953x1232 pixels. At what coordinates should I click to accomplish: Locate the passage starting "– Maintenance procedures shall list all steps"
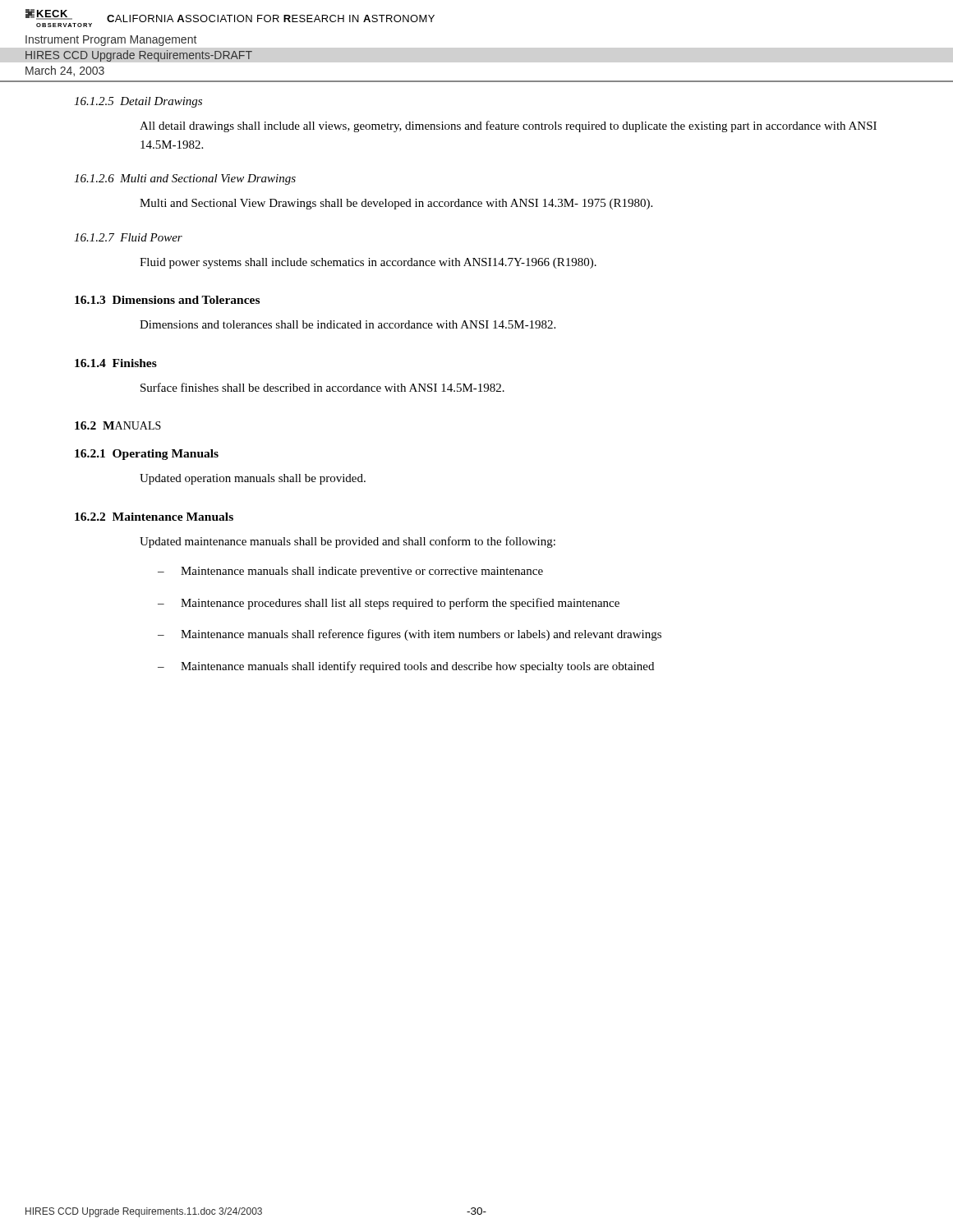pyautogui.click(x=400, y=603)
